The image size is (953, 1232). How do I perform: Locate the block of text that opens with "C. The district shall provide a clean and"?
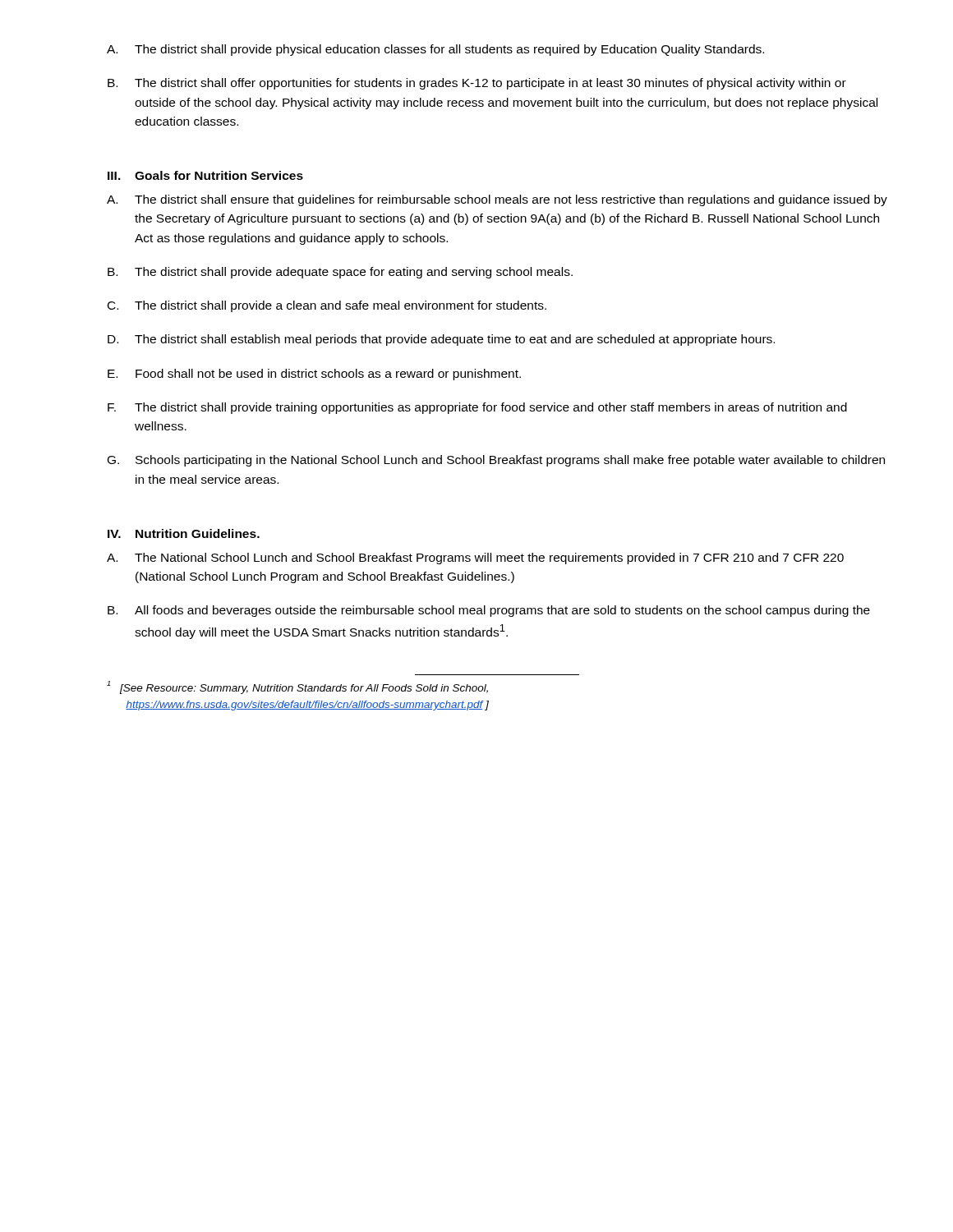pyautogui.click(x=497, y=305)
